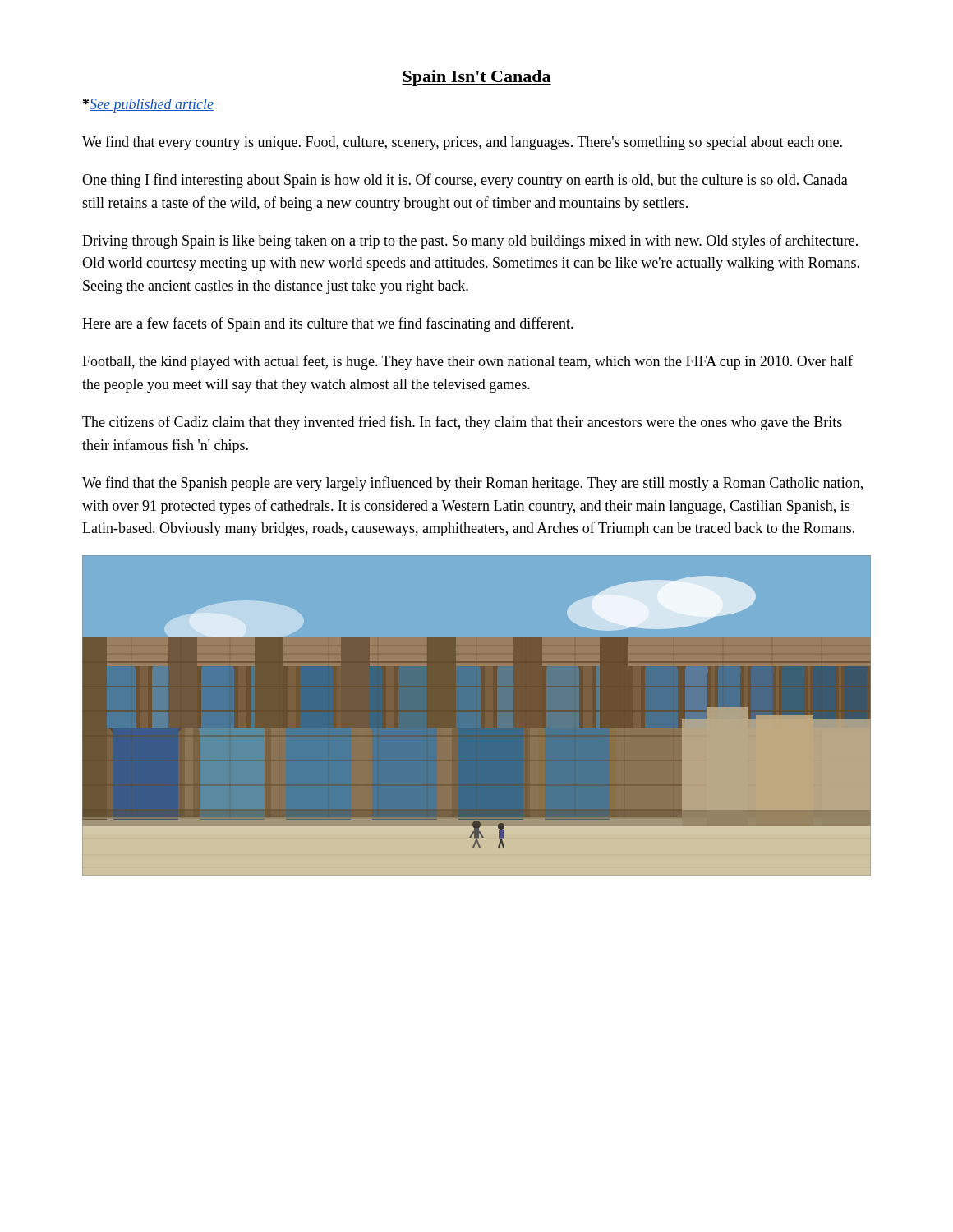The height and width of the screenshot is (1232, 953).
Task: Locate the text block with the text "Driving through Spain is like being taken"
Action: (x=471, y=263)
